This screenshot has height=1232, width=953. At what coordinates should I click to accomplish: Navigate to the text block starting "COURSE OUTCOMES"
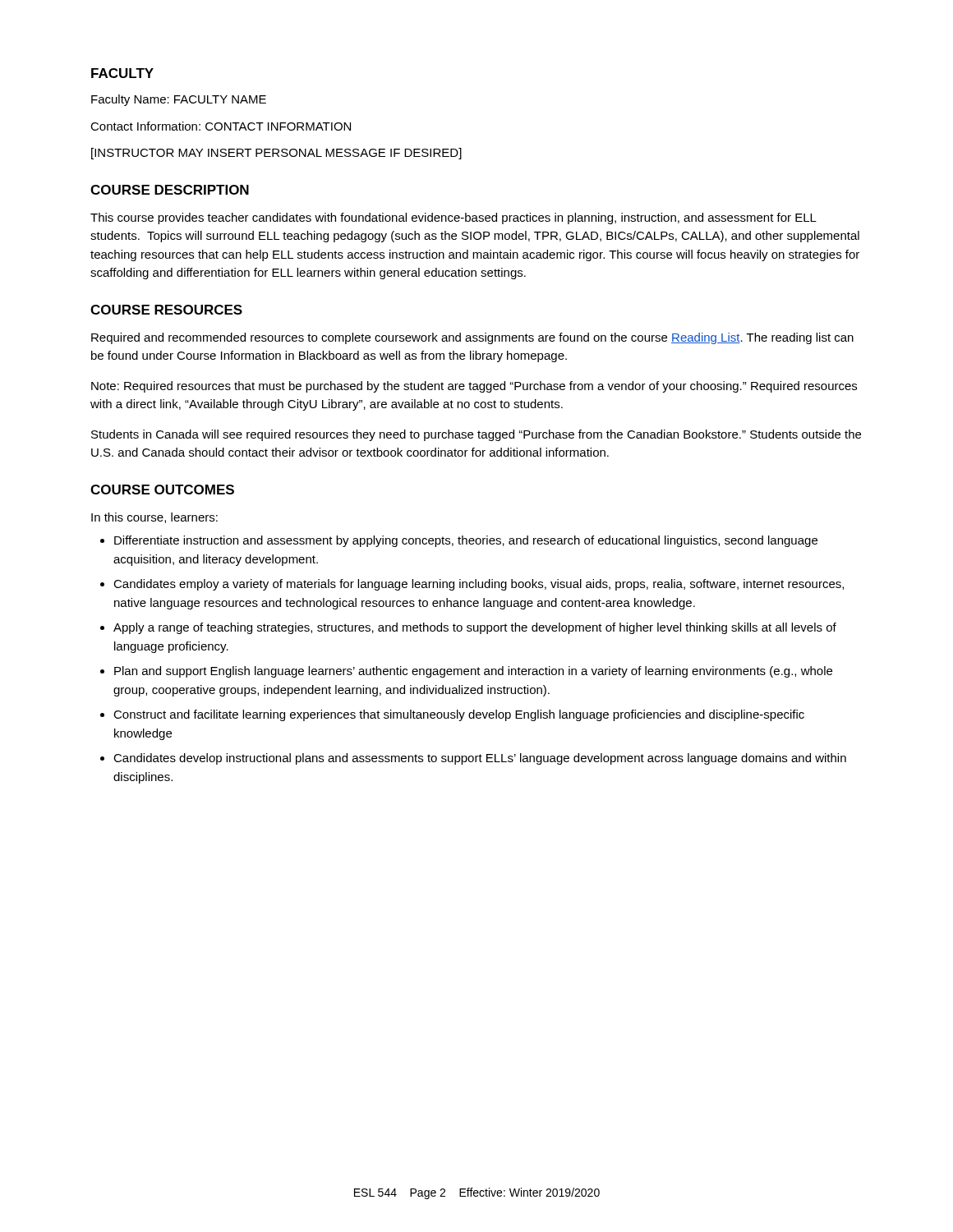pos(163,490)
